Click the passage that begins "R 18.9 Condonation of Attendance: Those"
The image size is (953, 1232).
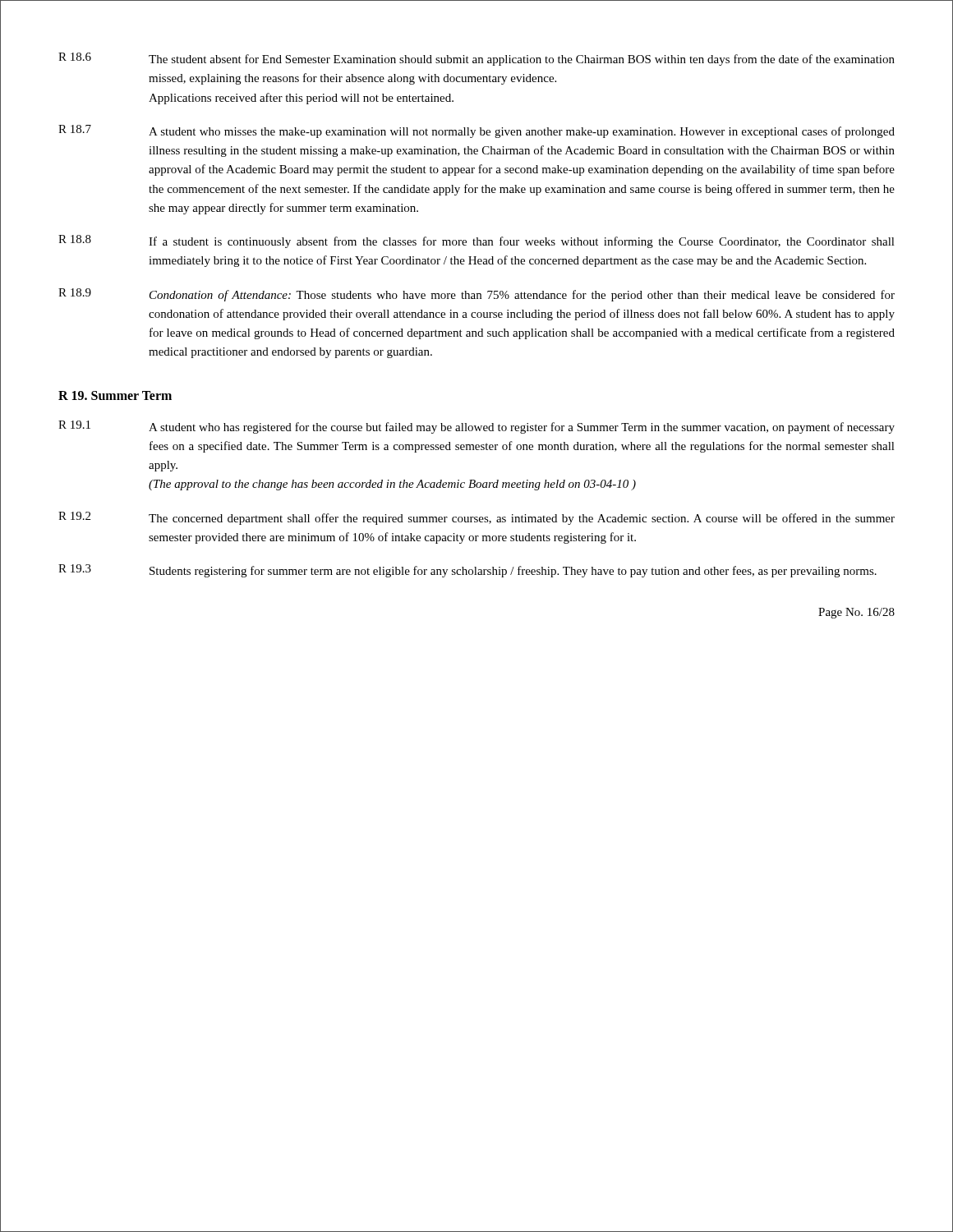point(476,324)
